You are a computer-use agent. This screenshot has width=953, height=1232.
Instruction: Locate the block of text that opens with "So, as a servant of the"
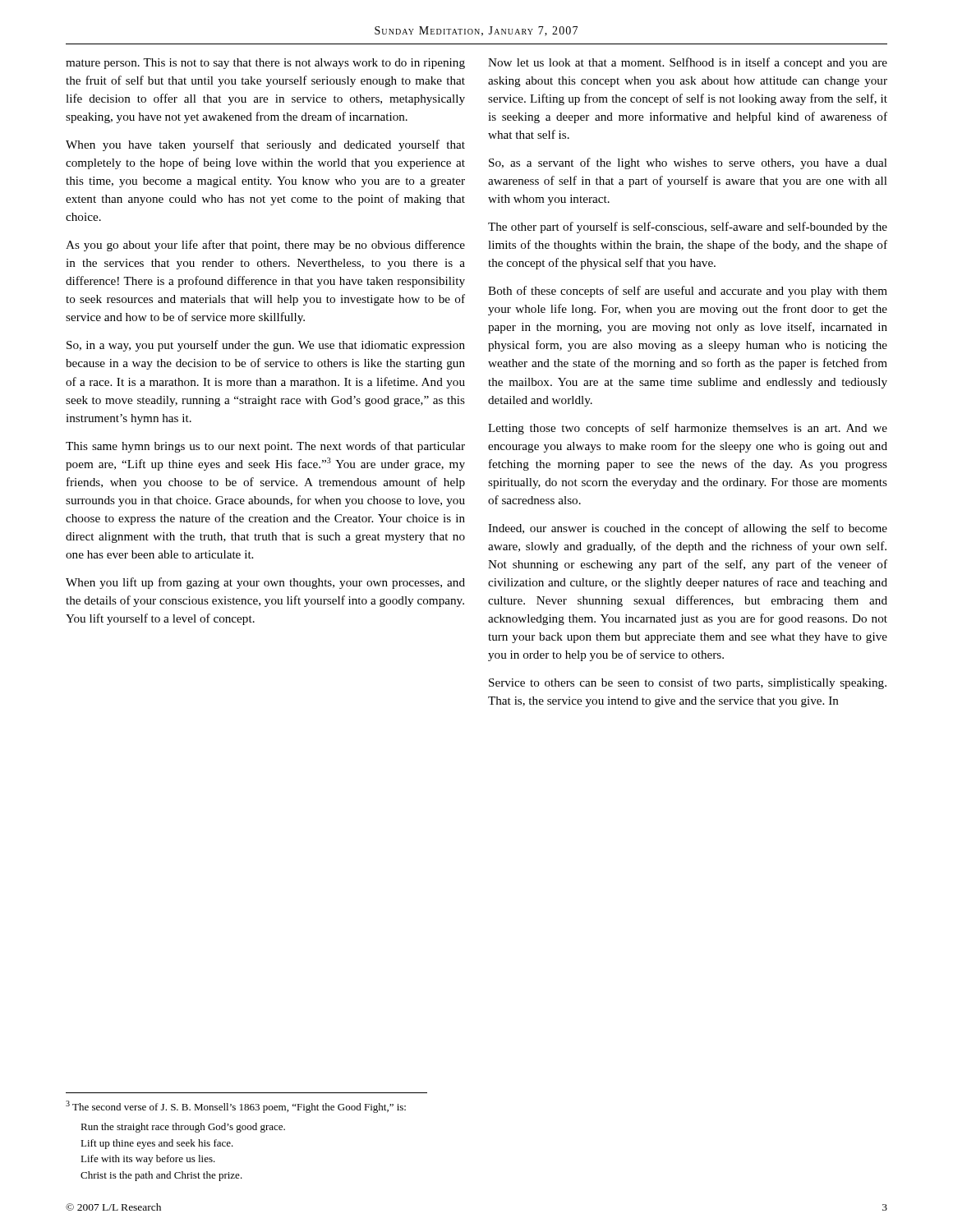point(688,180)
